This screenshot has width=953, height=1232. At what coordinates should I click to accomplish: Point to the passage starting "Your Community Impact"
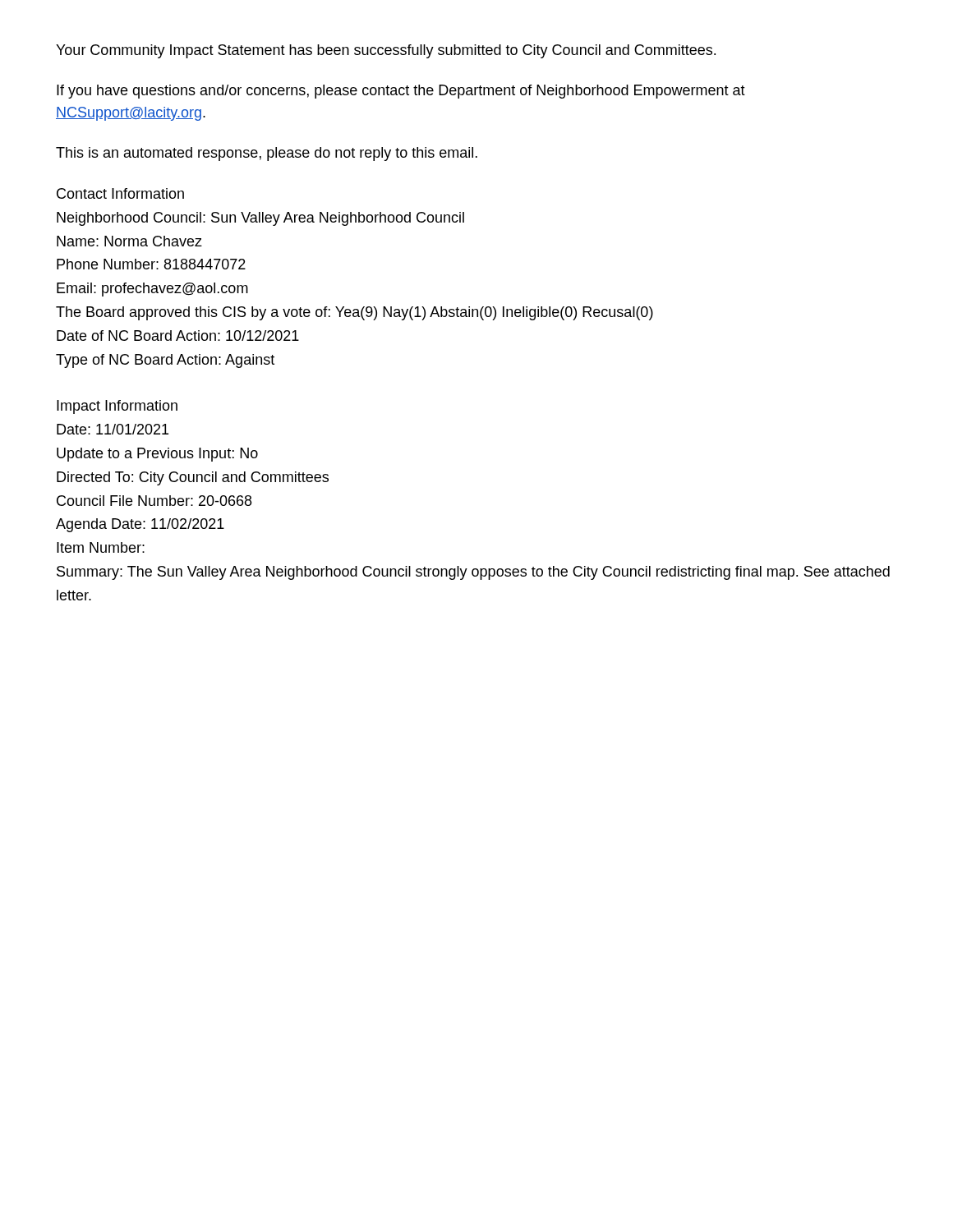coord(386,50)
